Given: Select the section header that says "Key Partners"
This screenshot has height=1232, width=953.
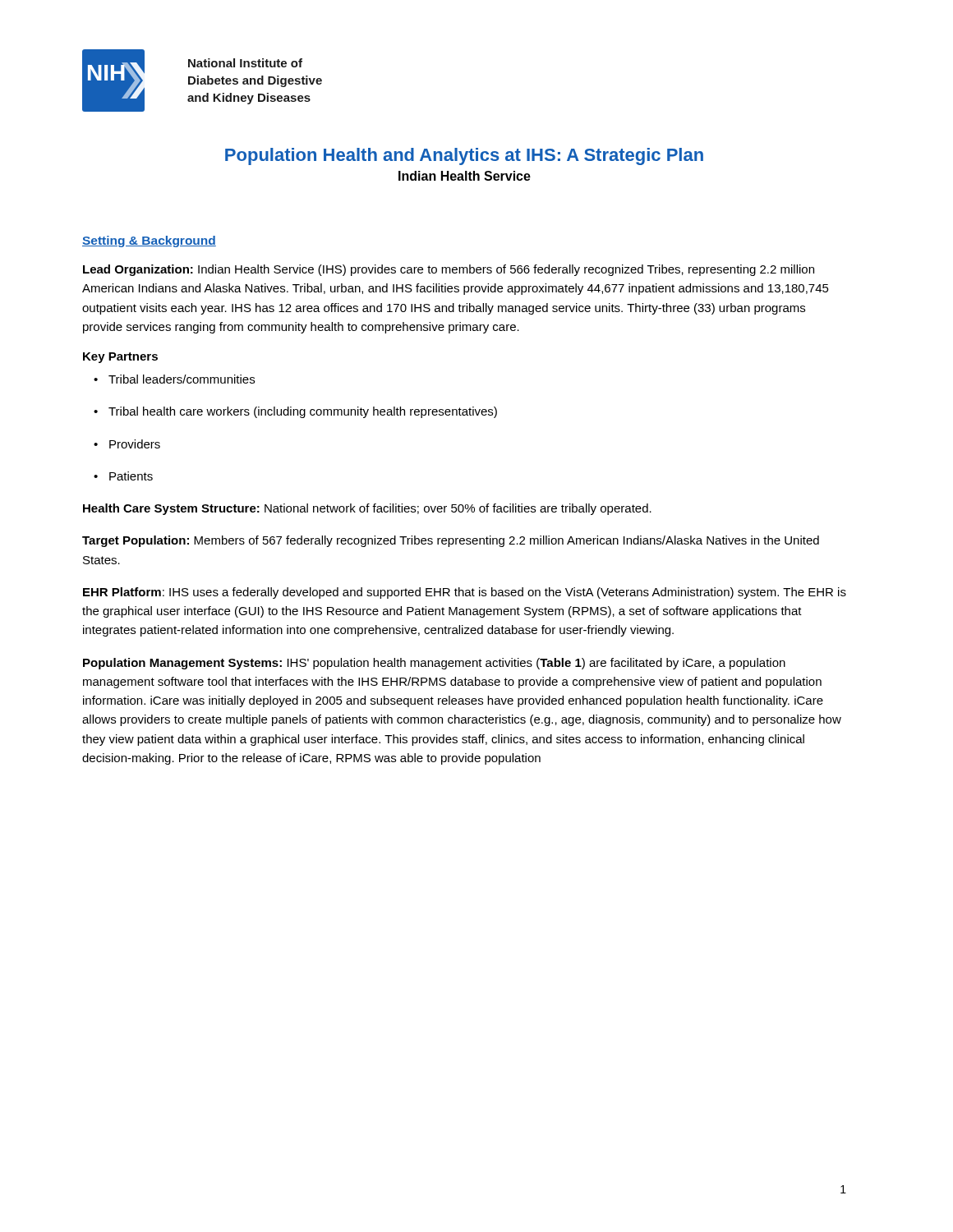Looking at the screenshot, I should [x=120, y=358].
